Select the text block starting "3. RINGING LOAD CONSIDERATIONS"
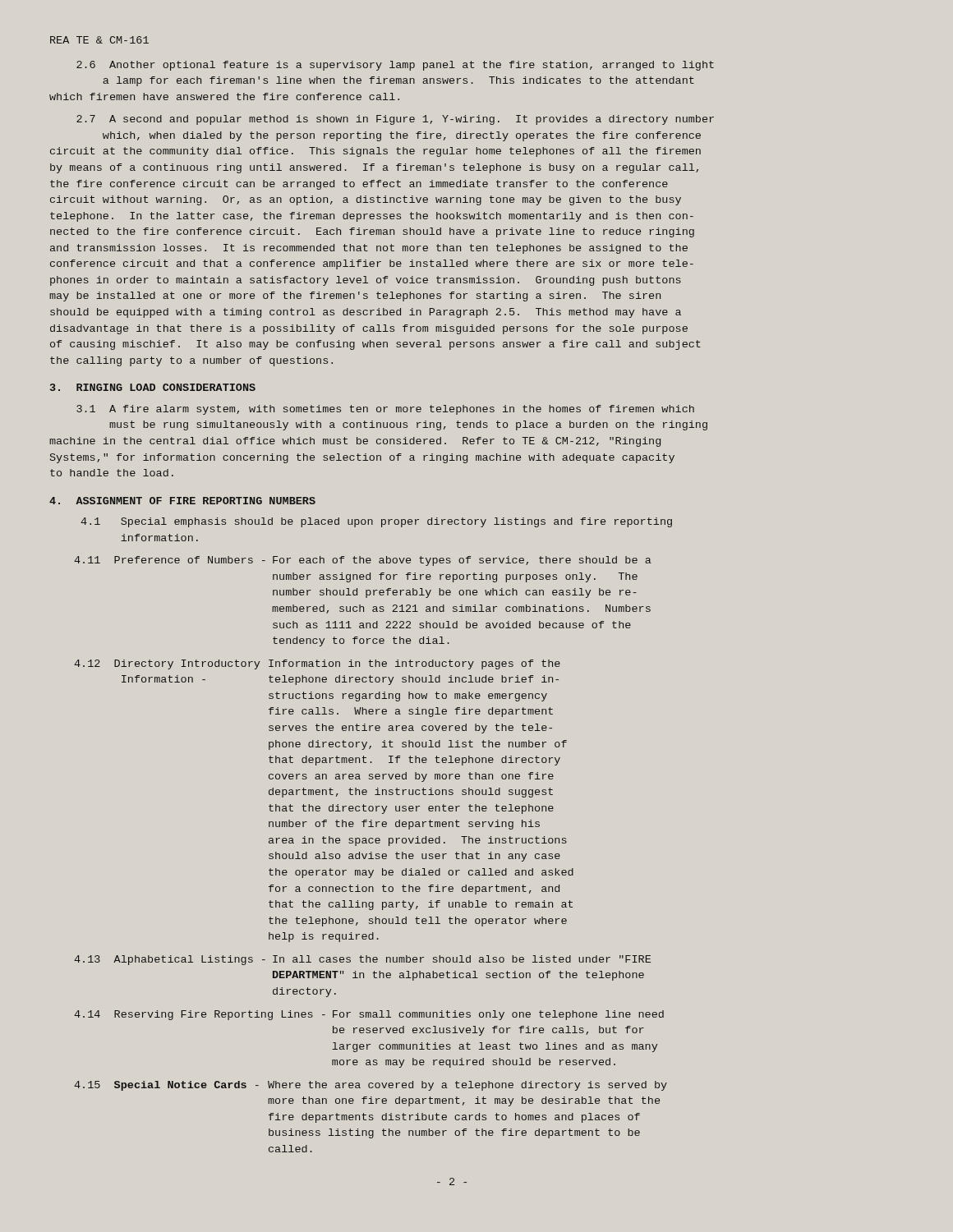This screenshot has height=1232, width=953. [152, 388]
